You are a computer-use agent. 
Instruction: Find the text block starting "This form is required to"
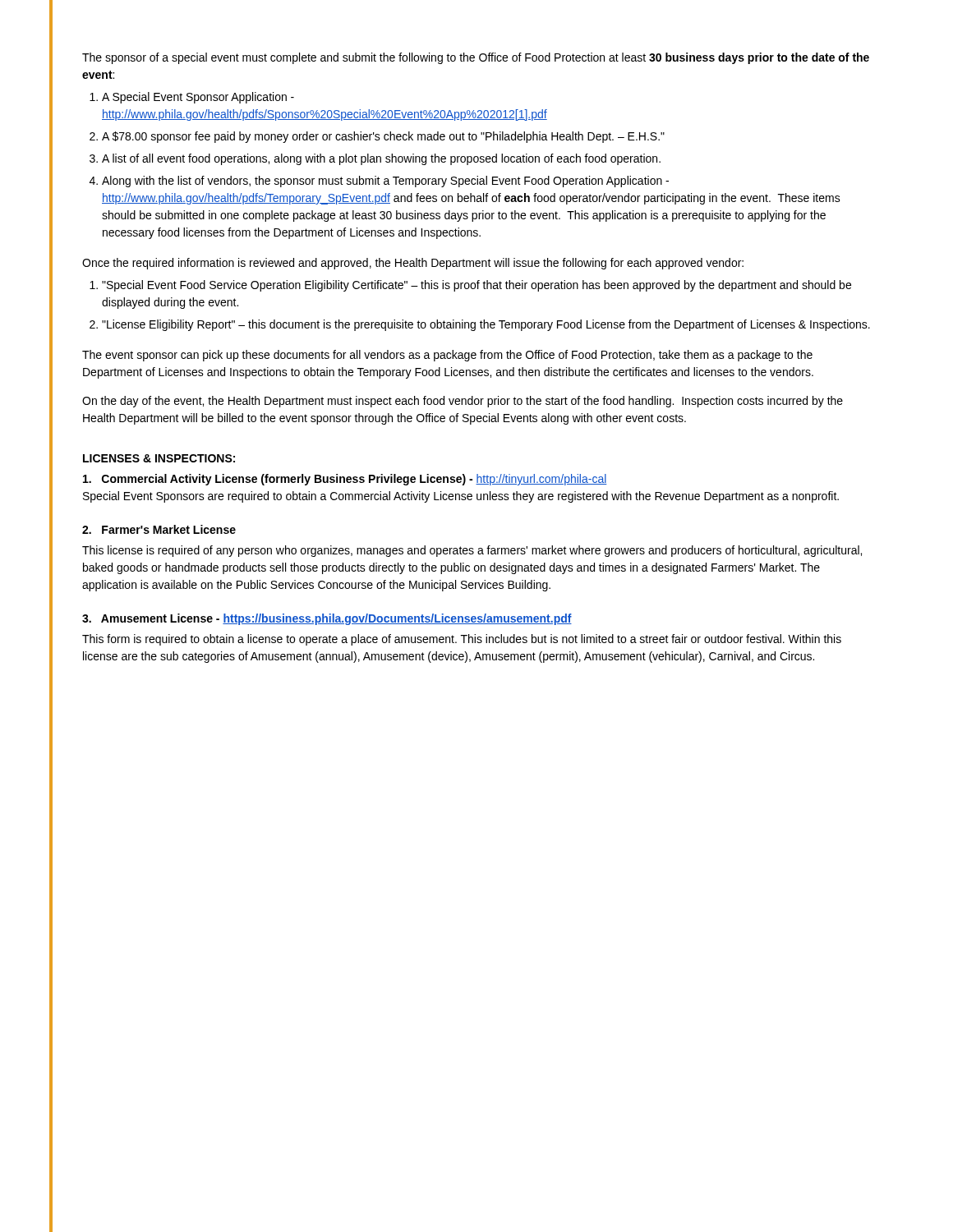pos(462,648)
